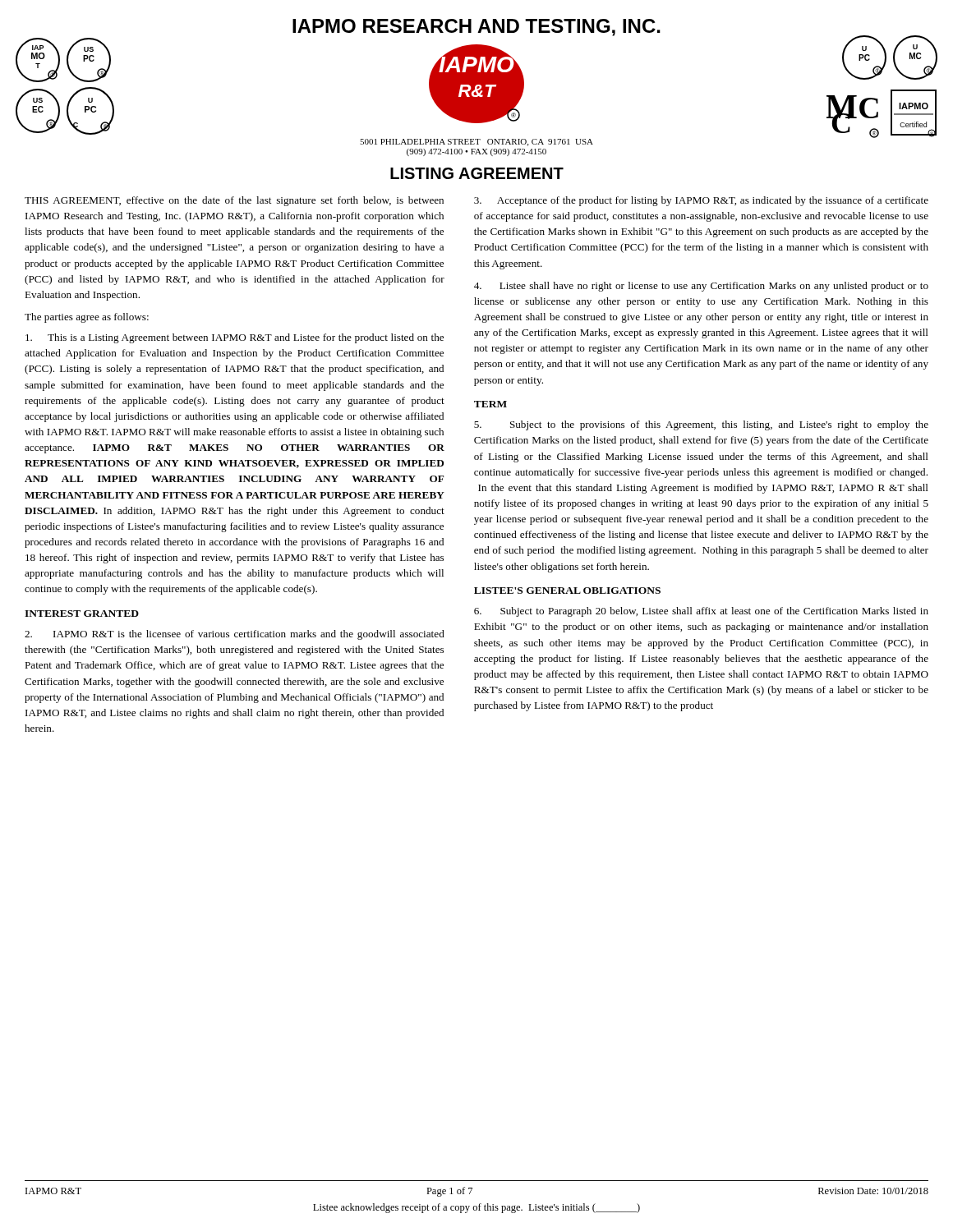953x1232 pixels.
Task: Find the block on this page that starts "3. Acceptance of the product"
Action: click(701, 231)
